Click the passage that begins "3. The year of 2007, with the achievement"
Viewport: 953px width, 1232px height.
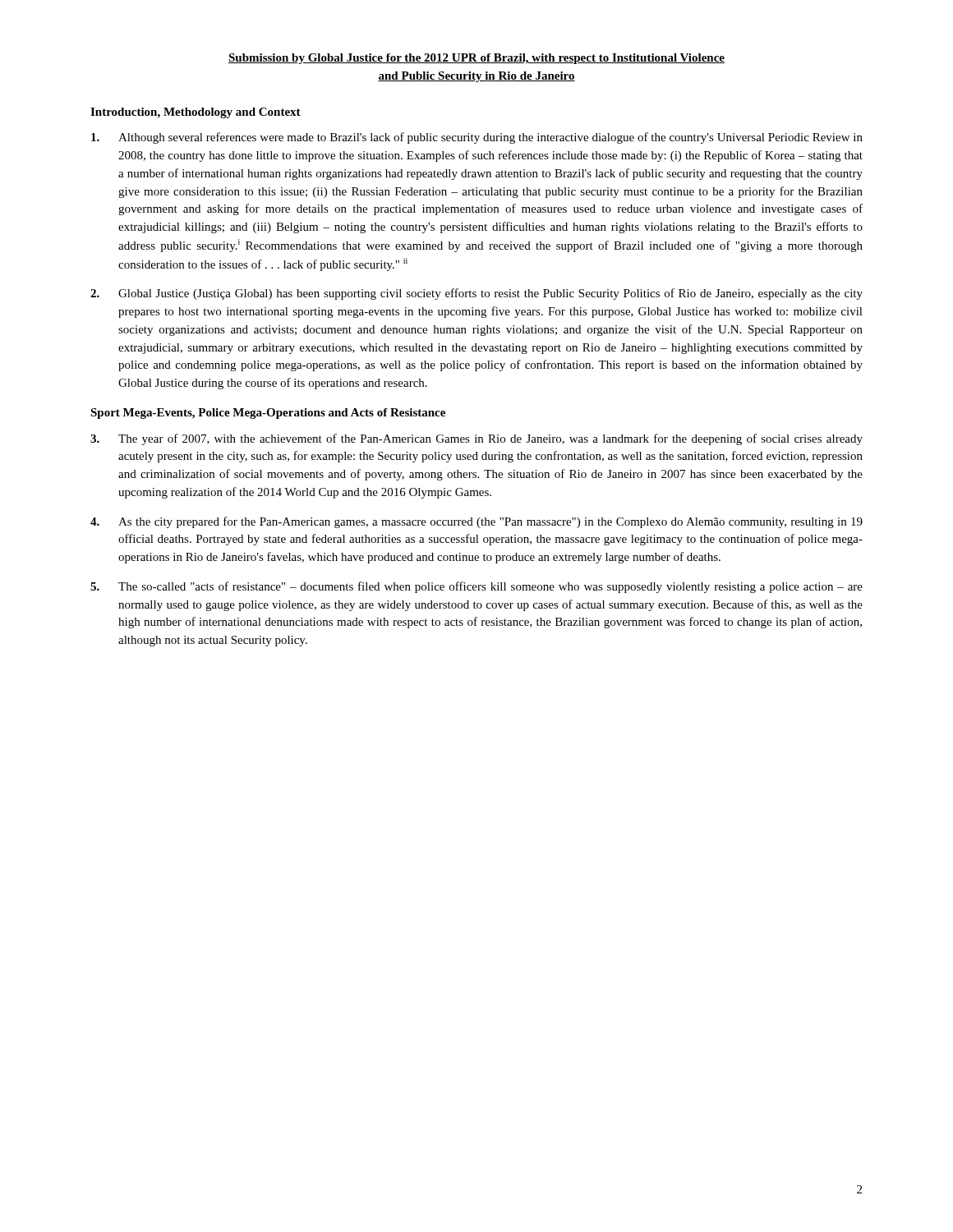[x=476, y=466]
